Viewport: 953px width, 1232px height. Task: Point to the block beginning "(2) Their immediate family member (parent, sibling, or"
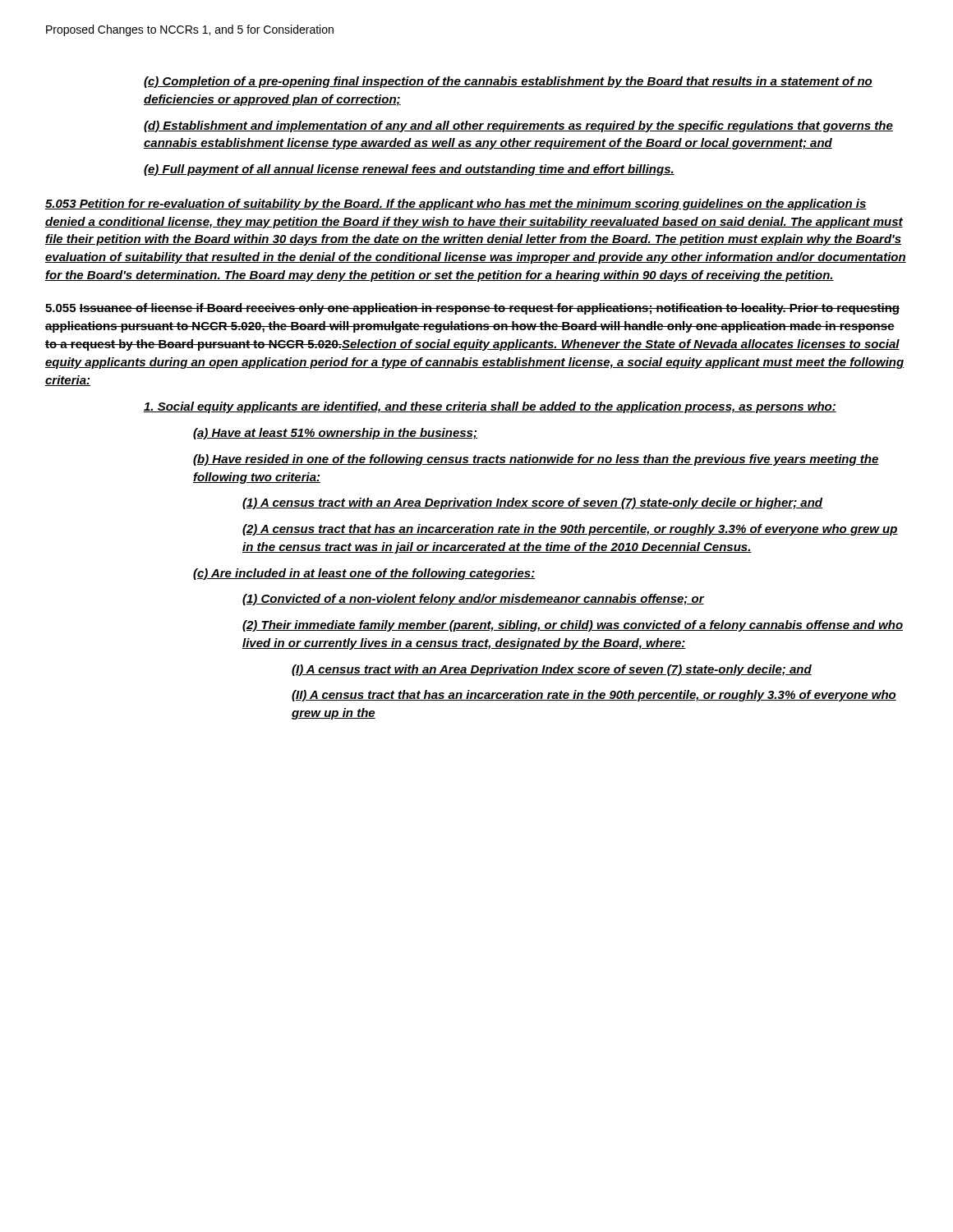(x=573, y=634)
